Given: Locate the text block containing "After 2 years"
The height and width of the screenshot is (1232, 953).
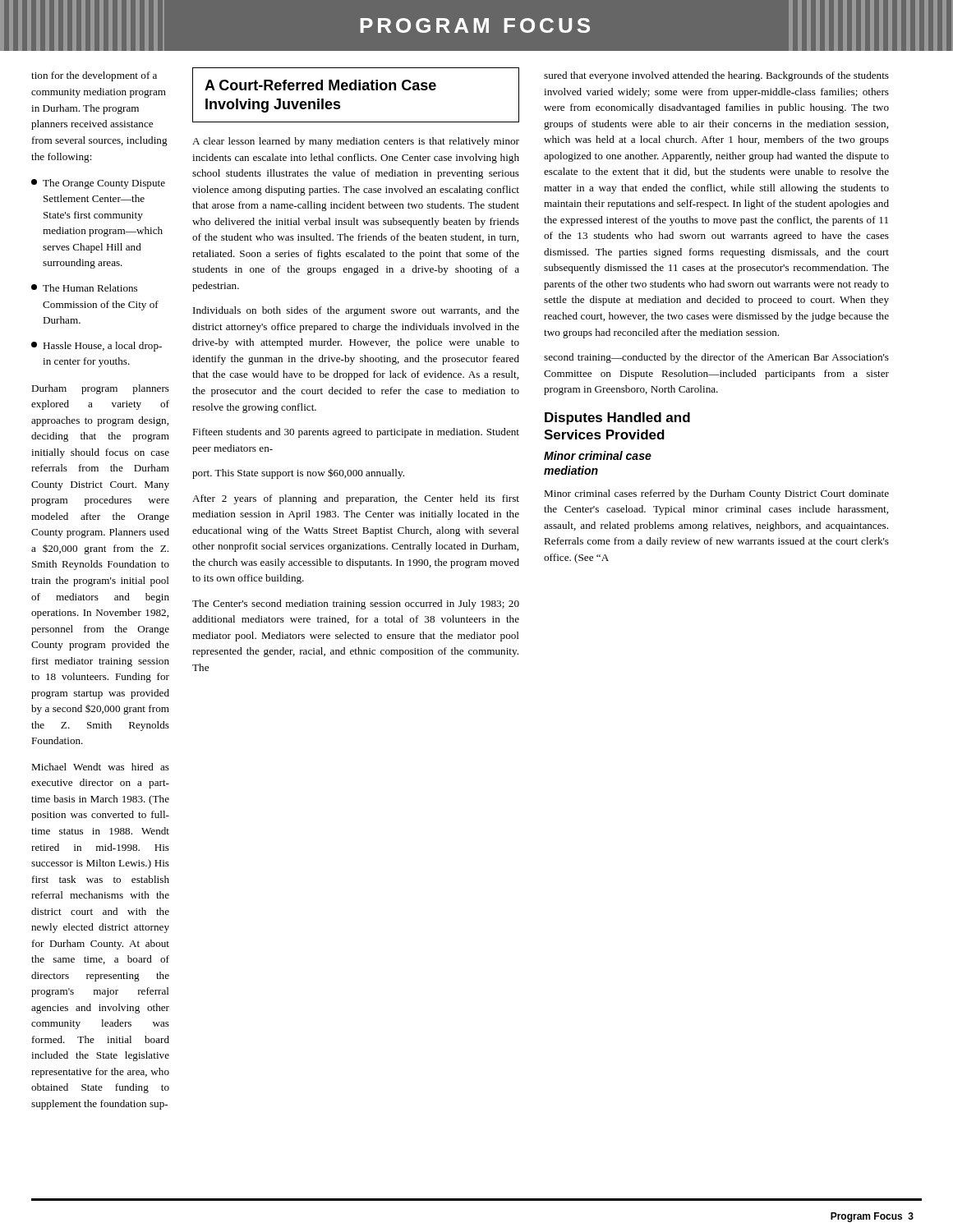Looking at the screenshot, I should pos(356,538).
